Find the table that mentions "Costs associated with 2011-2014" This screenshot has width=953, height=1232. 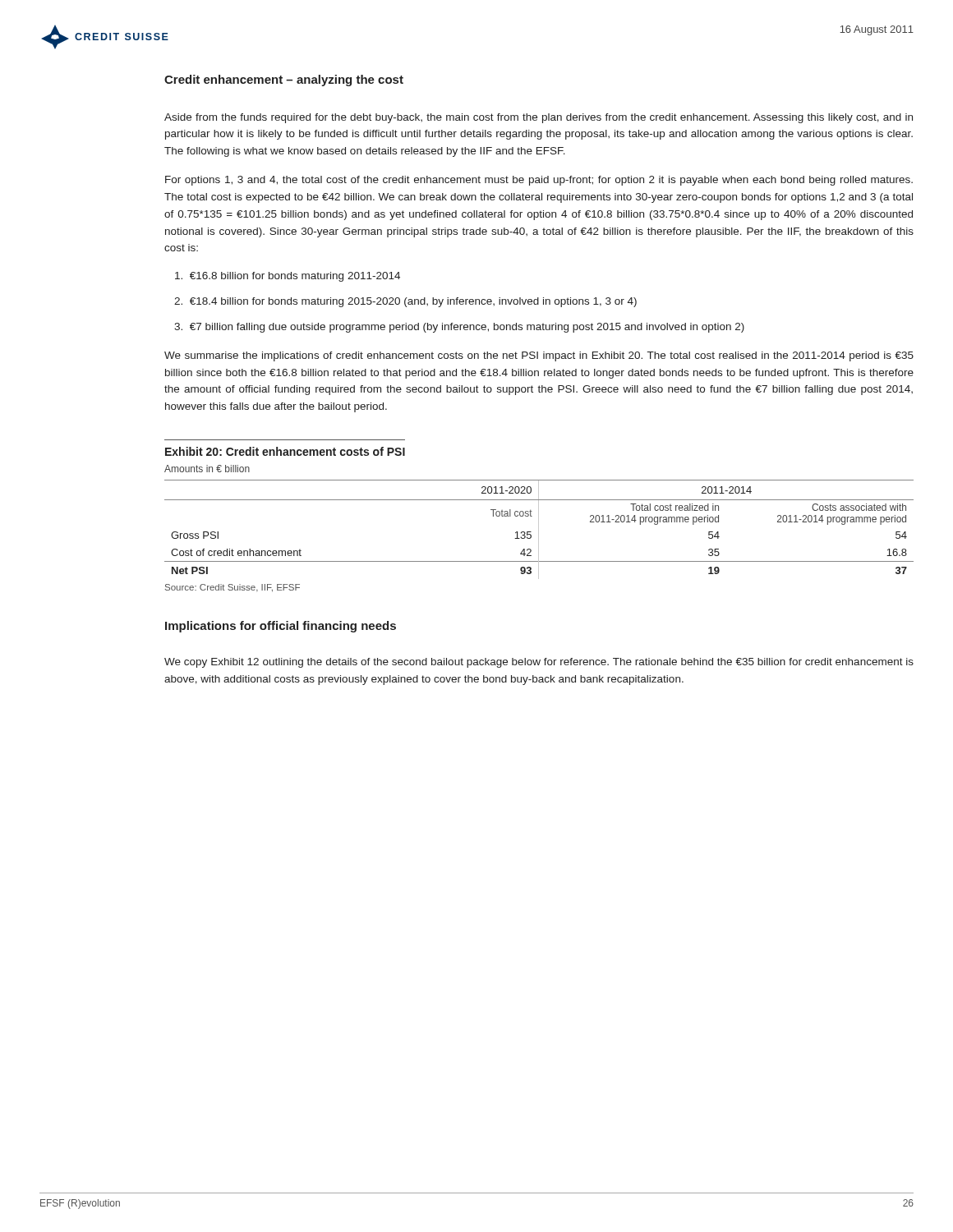539,521
